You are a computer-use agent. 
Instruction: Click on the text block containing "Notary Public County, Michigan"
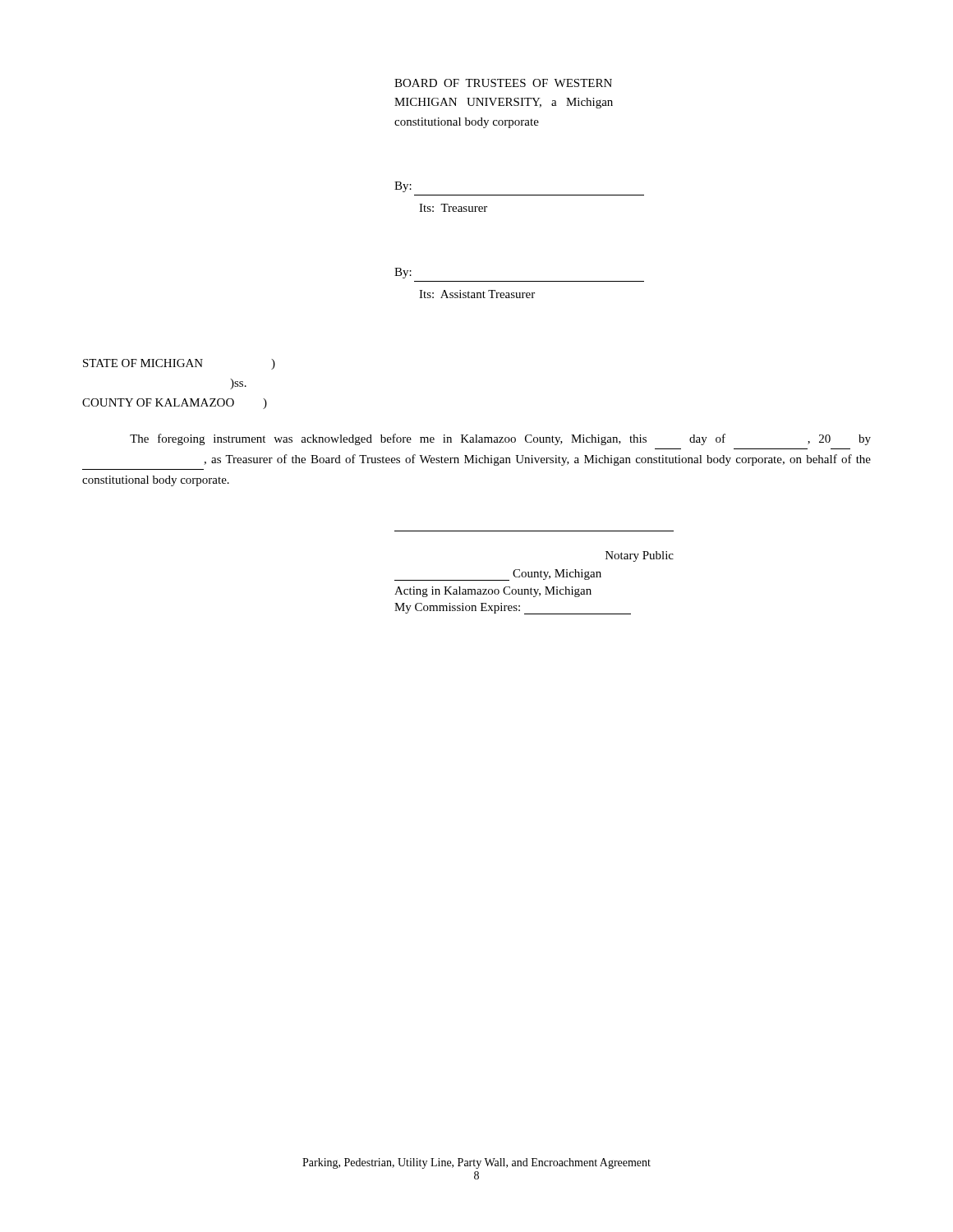point(633,572)
